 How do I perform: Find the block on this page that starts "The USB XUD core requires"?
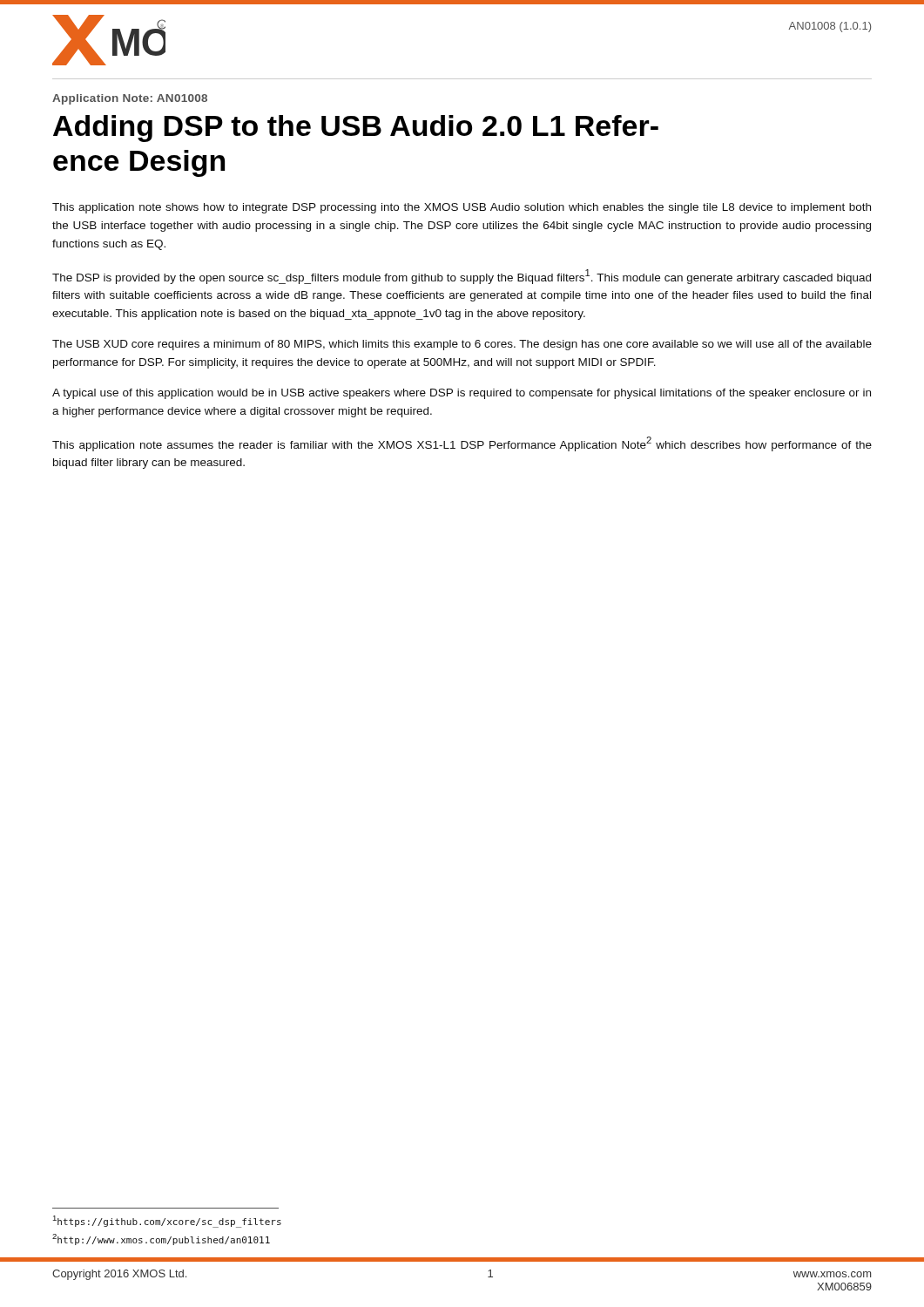click(462, 353)
